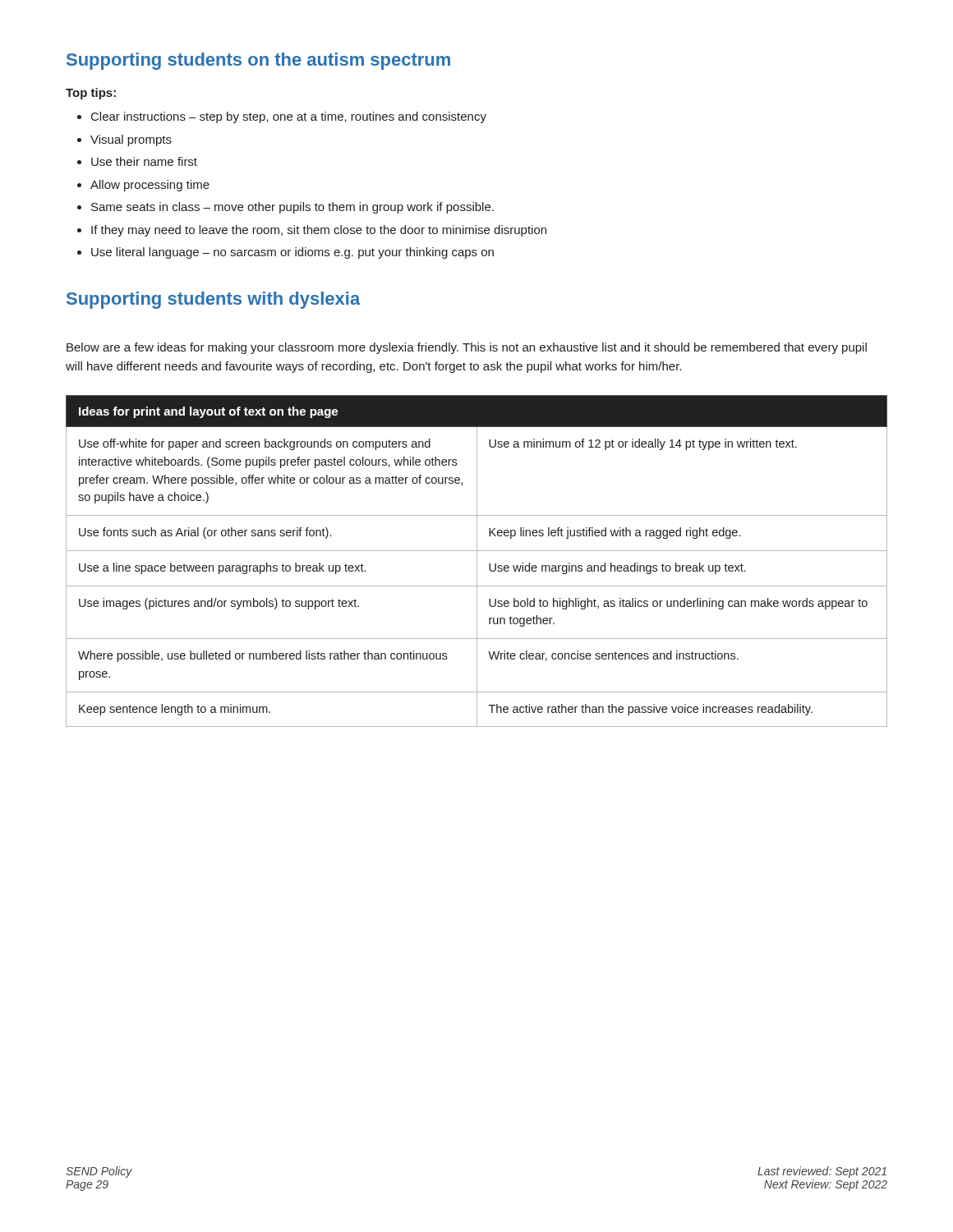The image size is (953, 1232).
Task: Where does it say "Top tips:"?
Action: 91,94
